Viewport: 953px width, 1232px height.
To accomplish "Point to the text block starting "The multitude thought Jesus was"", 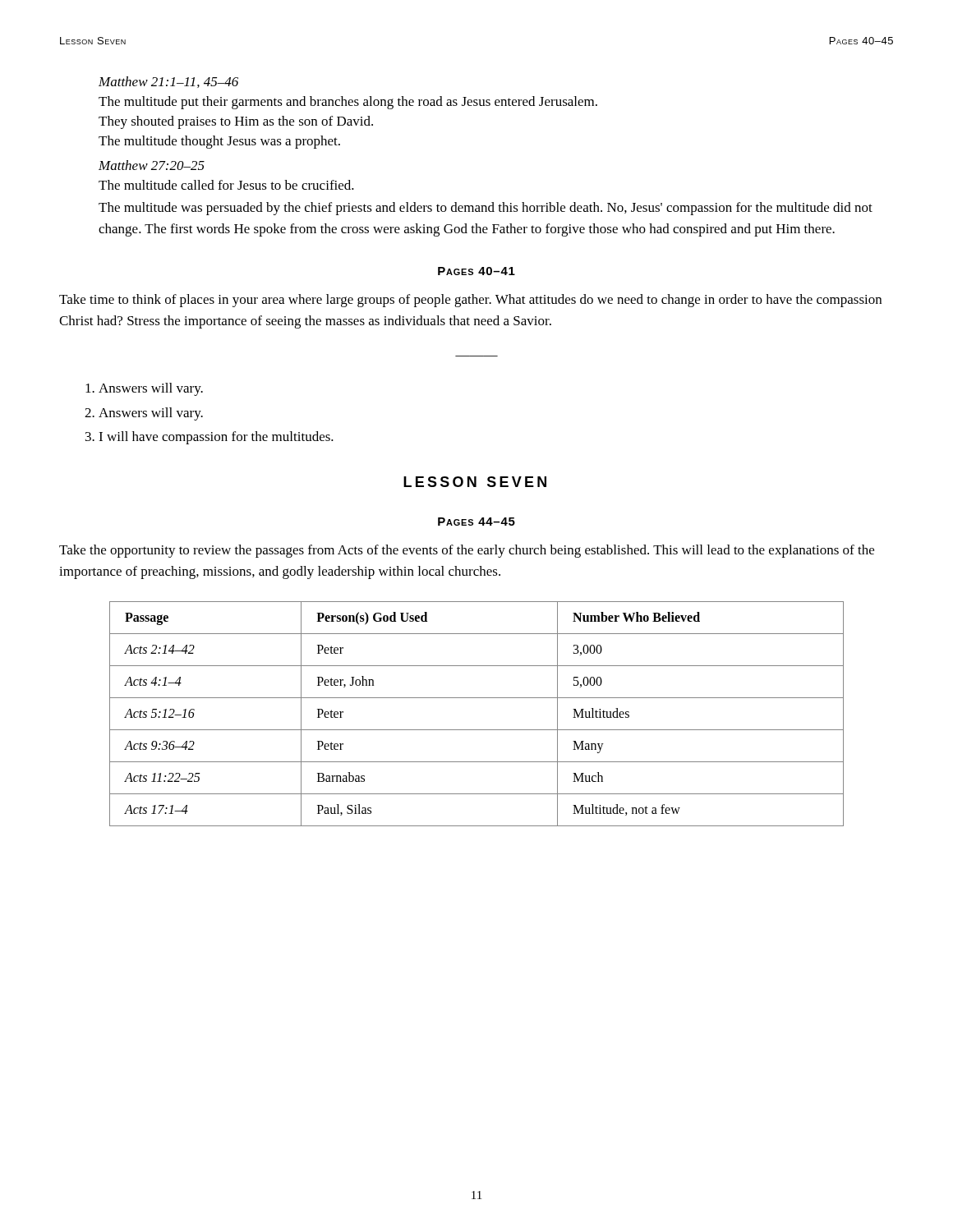I will click(x=220, y=141).
